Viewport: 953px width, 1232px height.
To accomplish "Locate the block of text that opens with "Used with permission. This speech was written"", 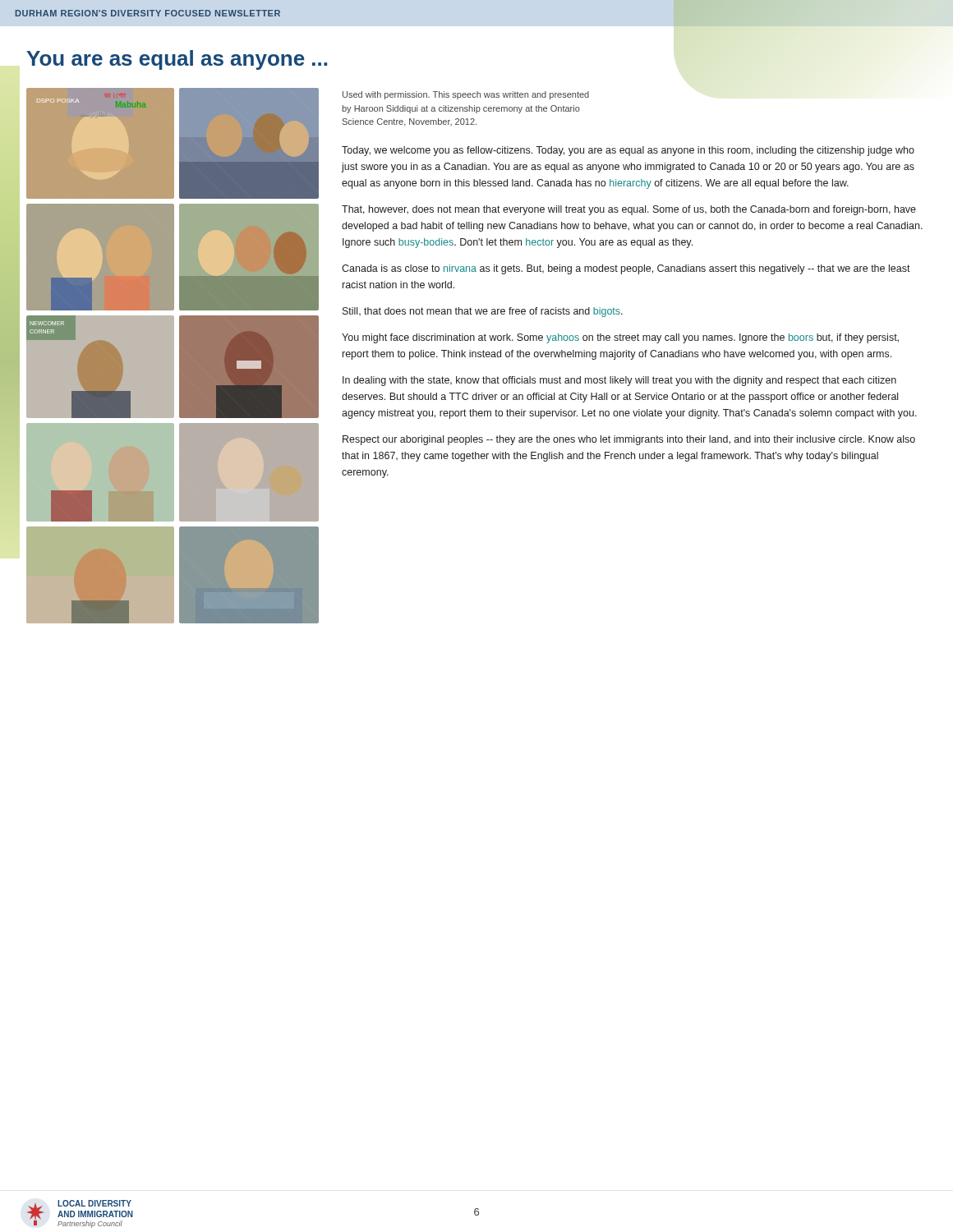I will [x=465, y=108].
